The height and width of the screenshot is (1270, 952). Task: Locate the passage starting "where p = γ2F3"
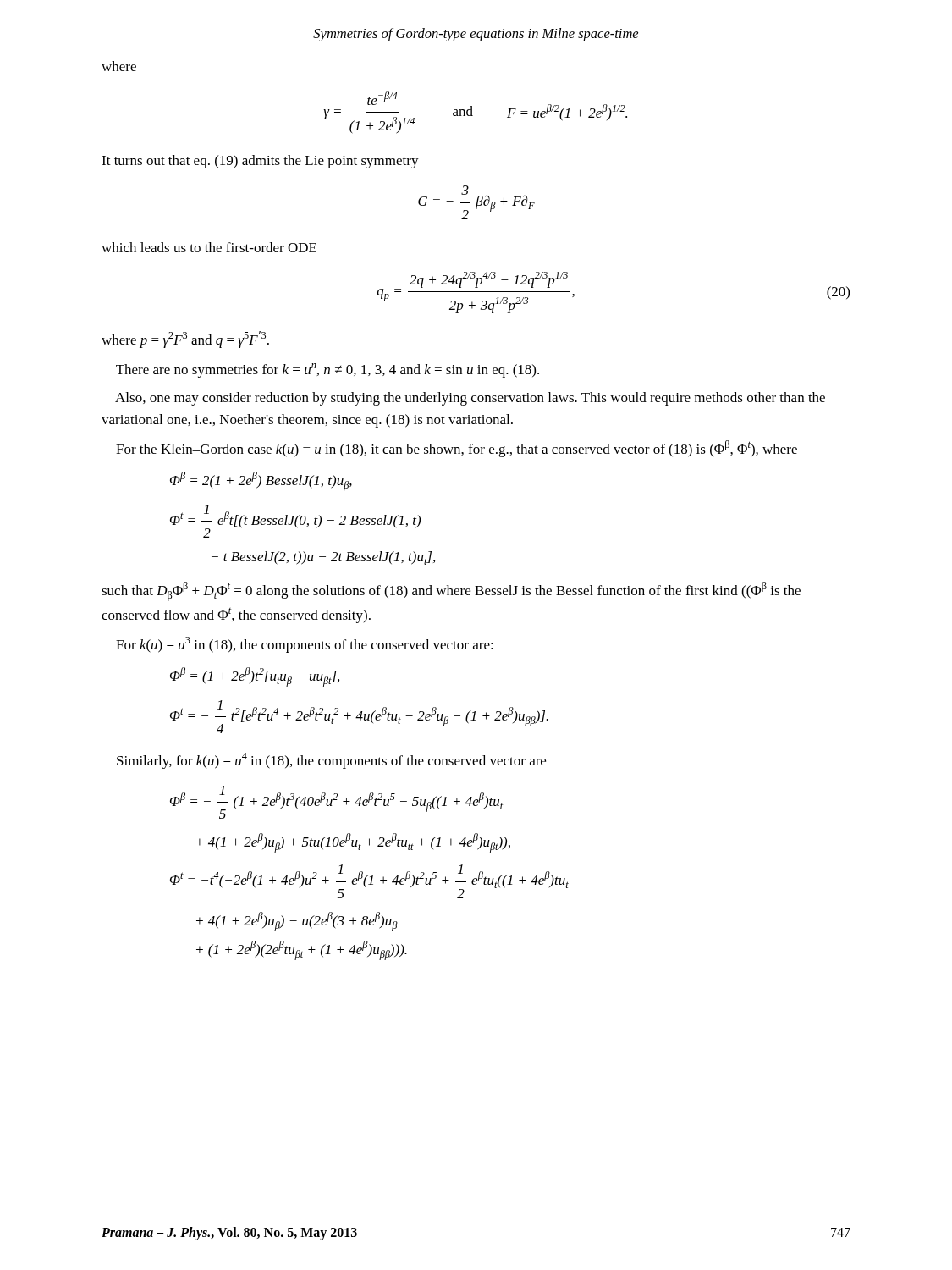coord(186,339)
